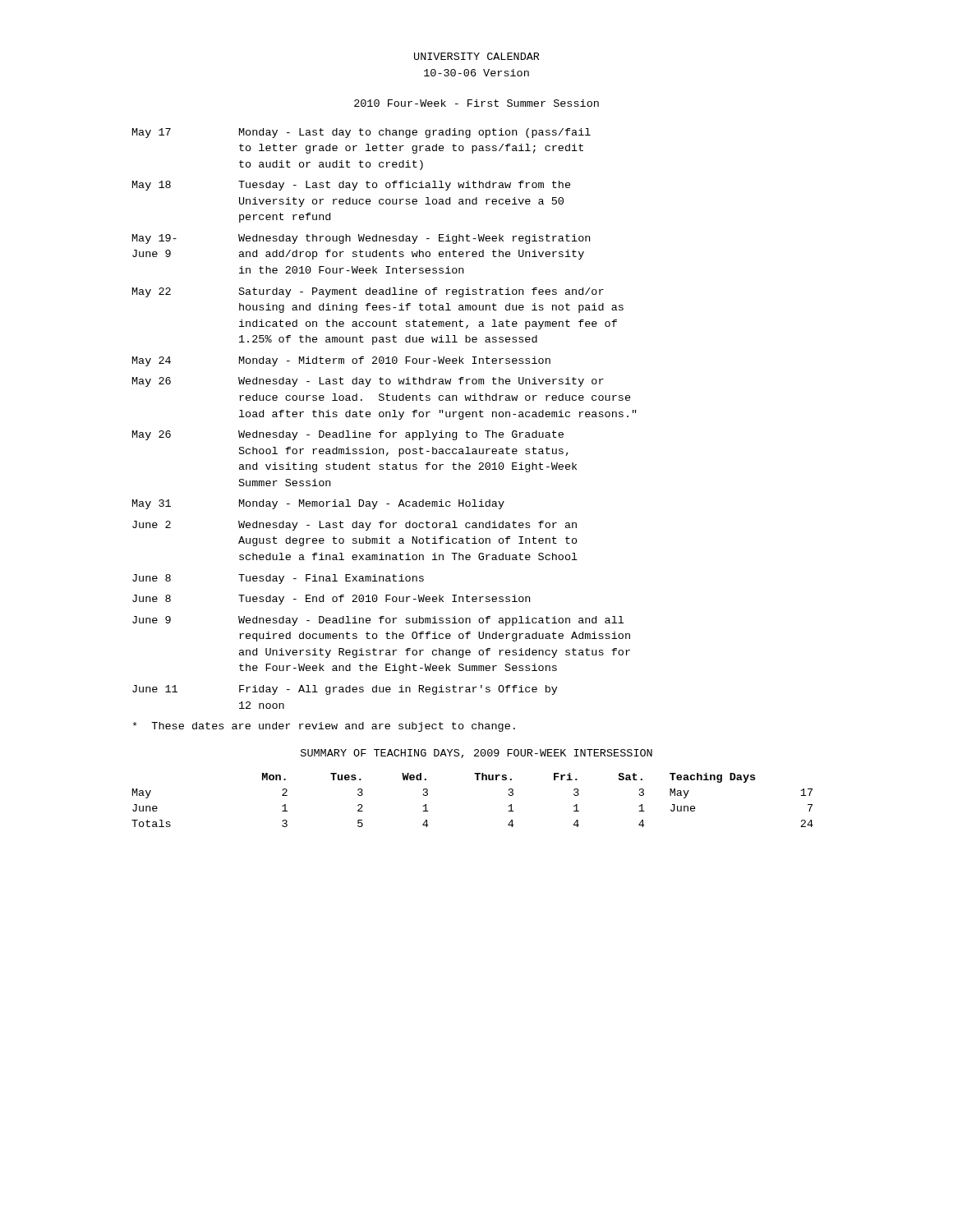Find the list item with the text "May 19-June 9 Wednesday through Wednesday -"

[476, 255]
